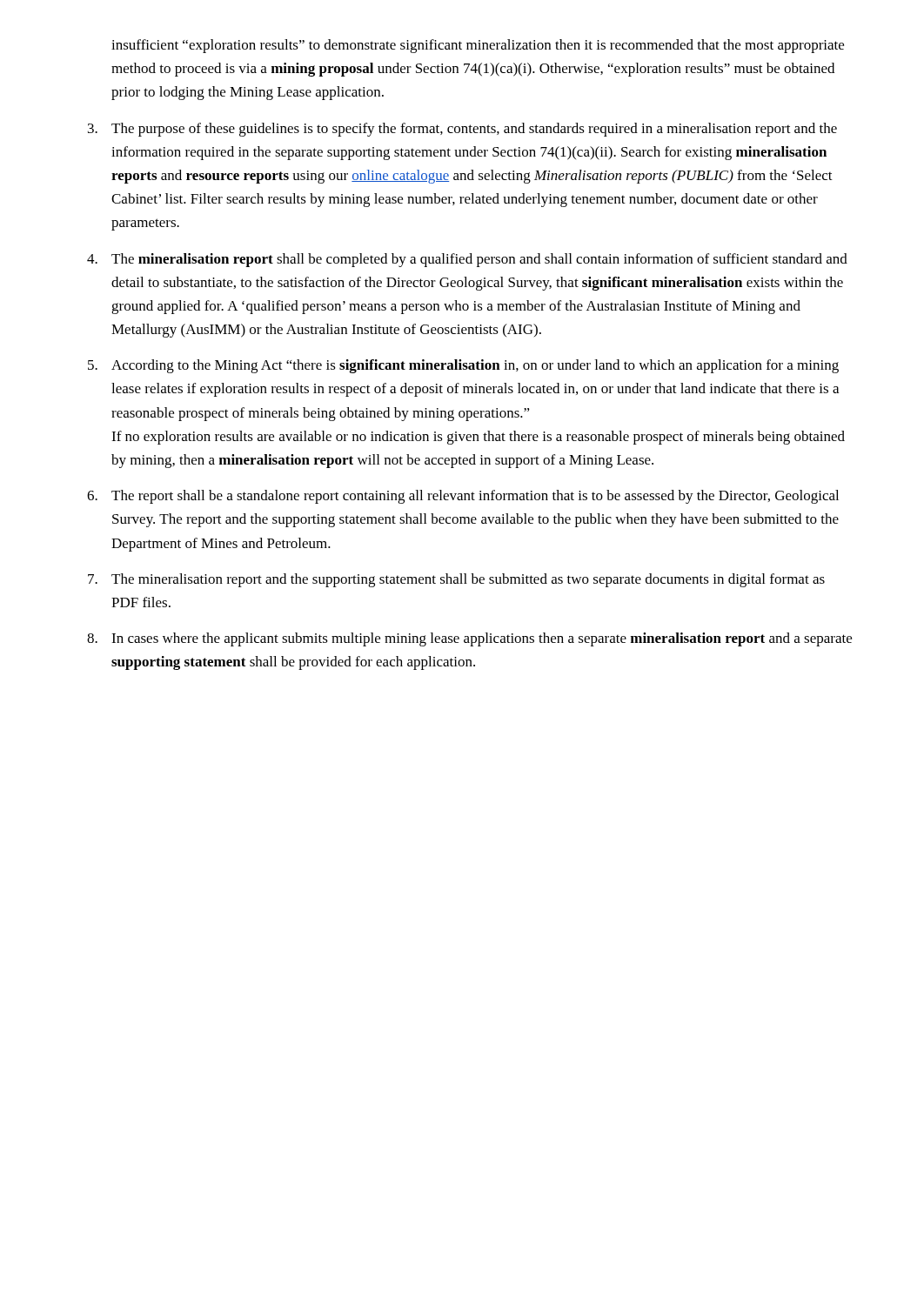Find the list item that reads "3. The purpose of"
Image resolution: width=924 pixels, height=1305 pixels.
[x=471, y=175]
